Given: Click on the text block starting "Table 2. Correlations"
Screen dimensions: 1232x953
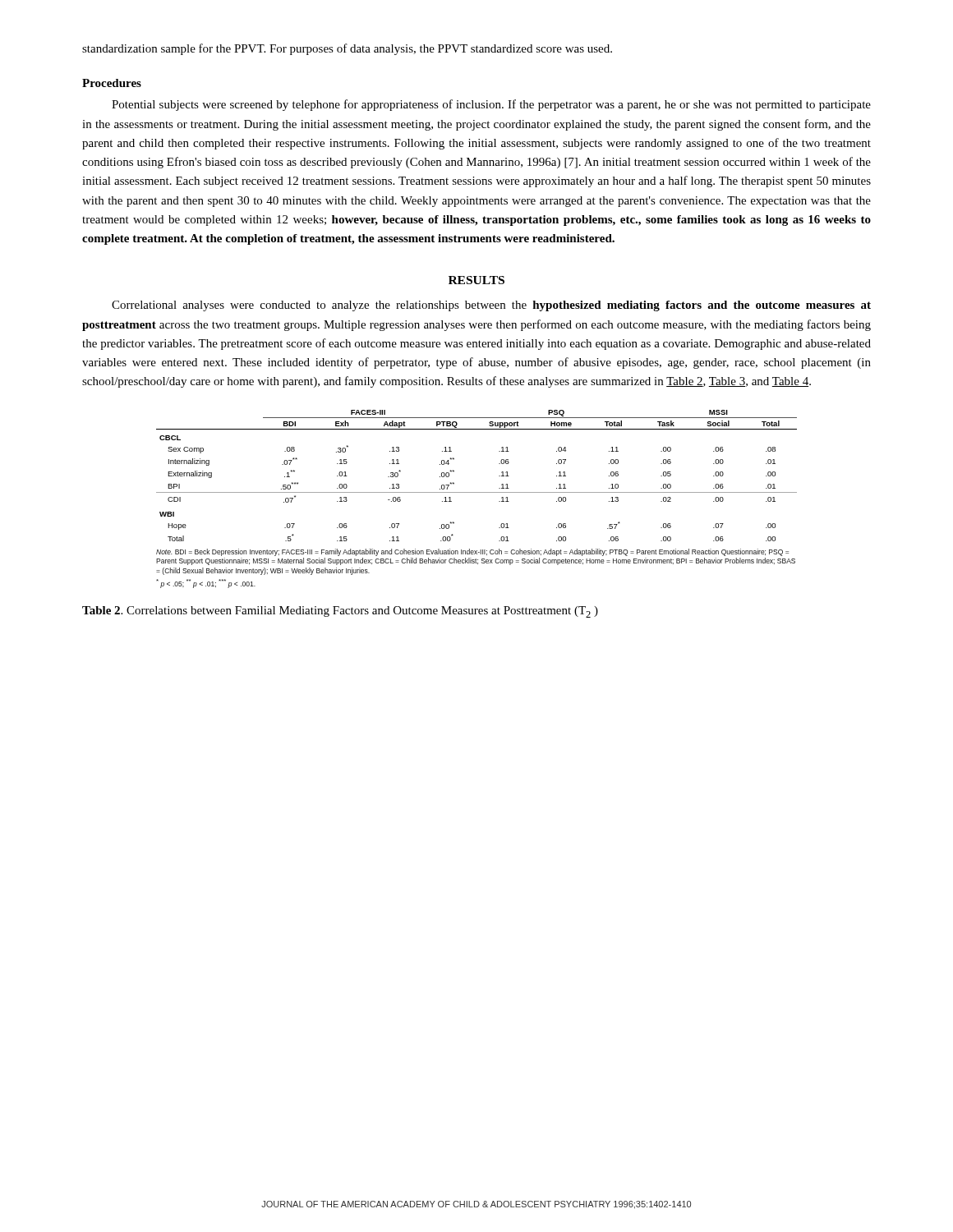Looking at the screenshot, I should pos(340,612).
